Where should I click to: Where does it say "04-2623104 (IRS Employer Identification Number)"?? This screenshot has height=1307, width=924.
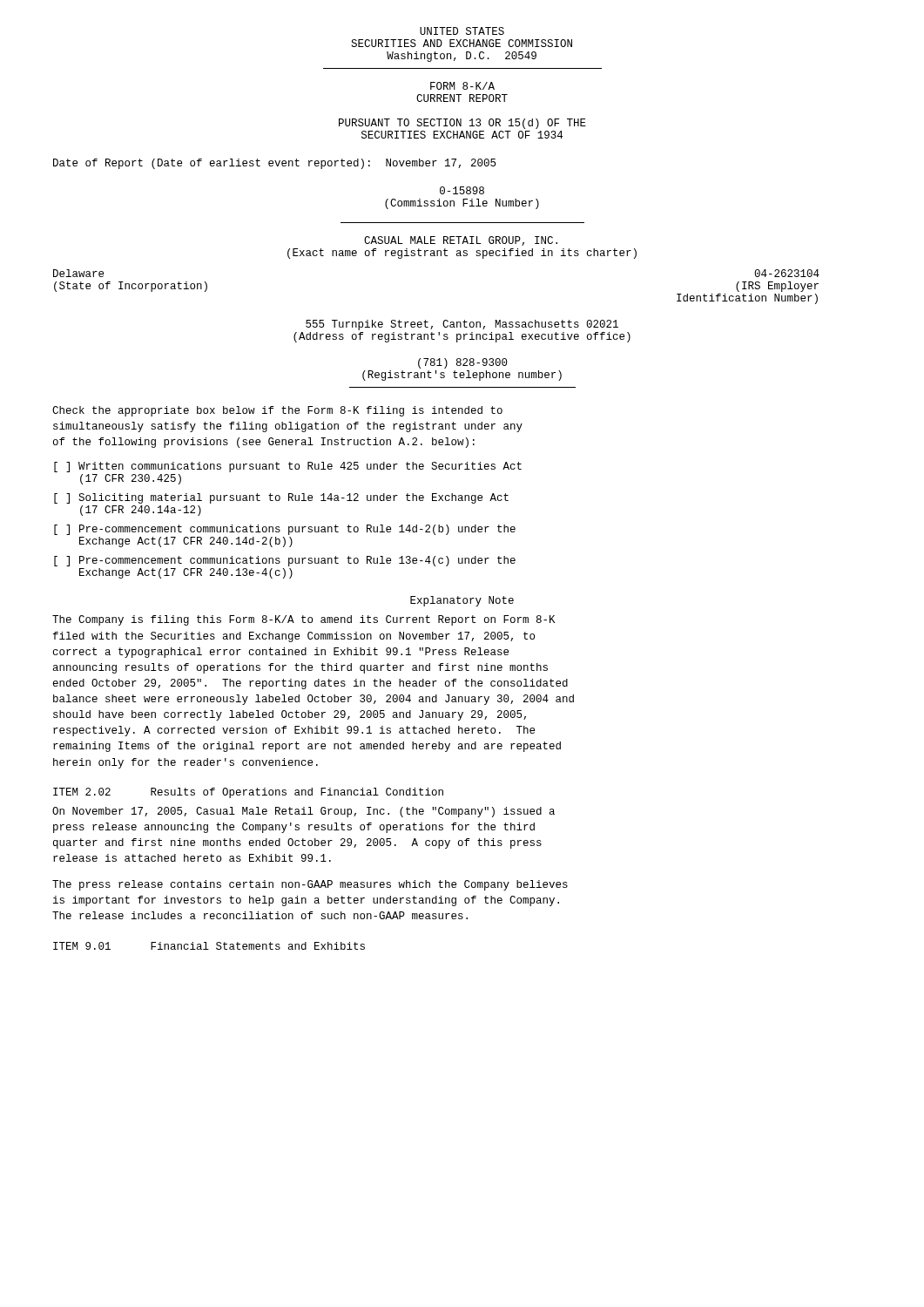click(x=748, y=287)
